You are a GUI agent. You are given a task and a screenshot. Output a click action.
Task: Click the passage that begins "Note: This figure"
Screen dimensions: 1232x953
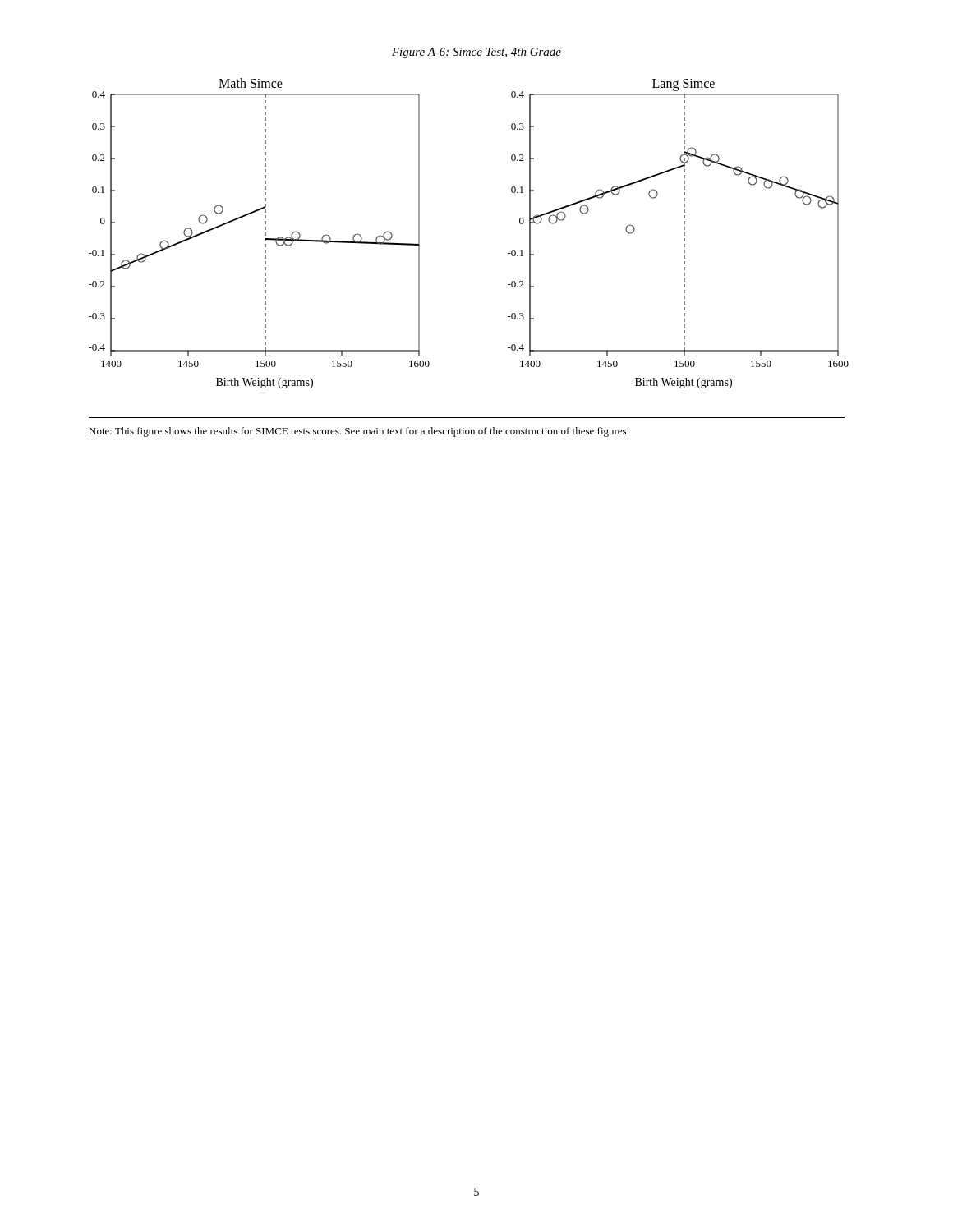359,431
